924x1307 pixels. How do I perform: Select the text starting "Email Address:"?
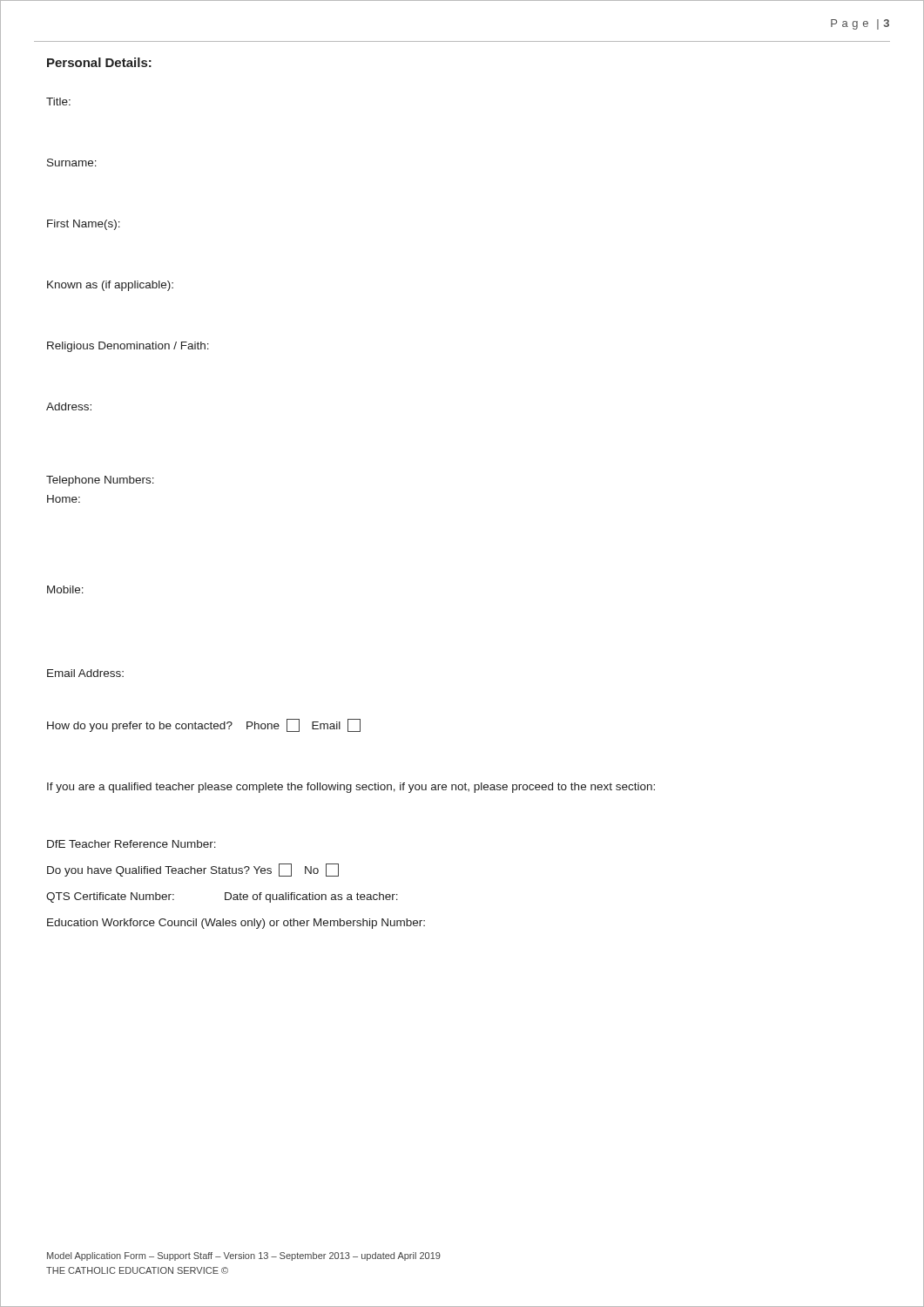coord(85,673)
